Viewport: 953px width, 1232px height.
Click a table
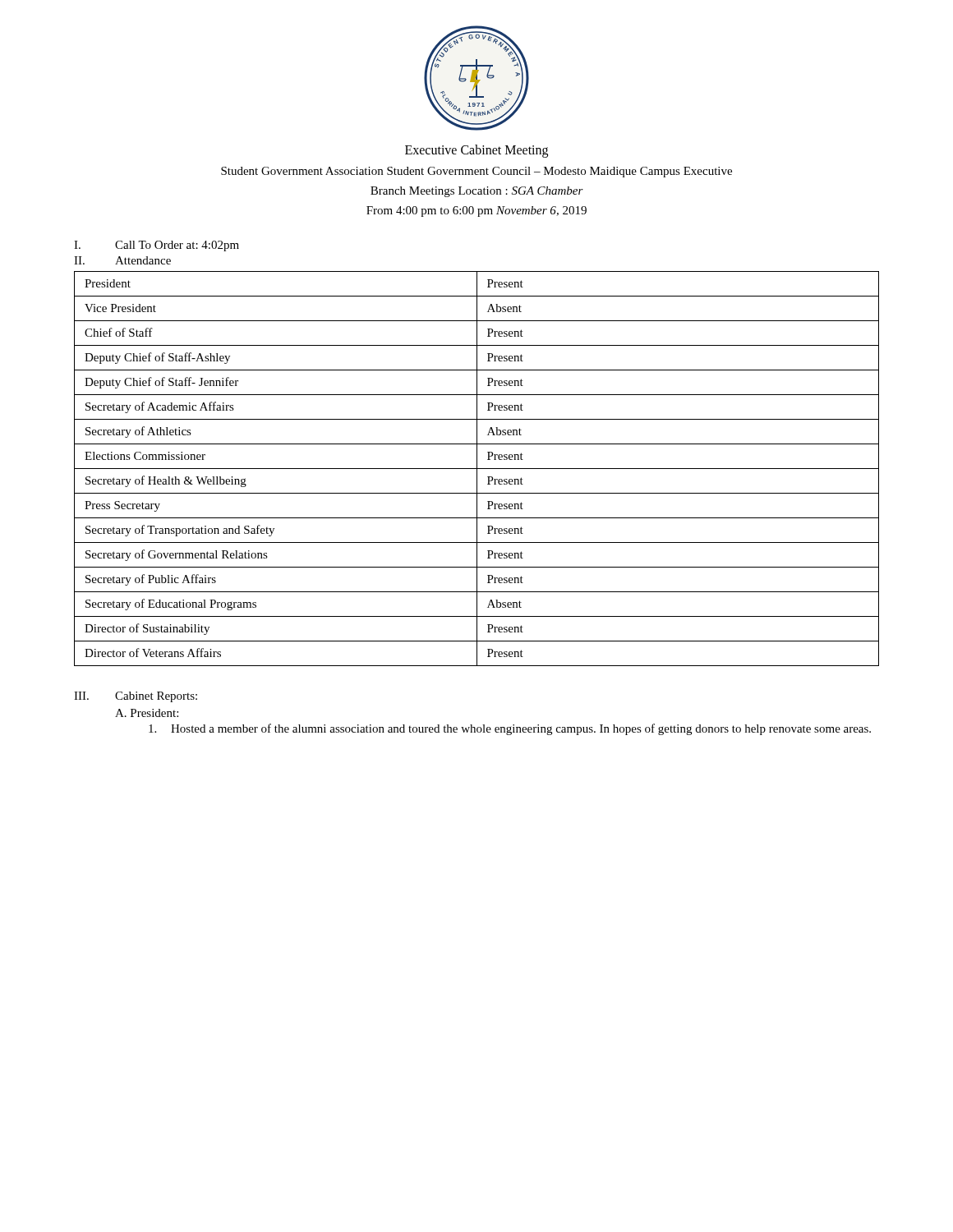point(476,468)
